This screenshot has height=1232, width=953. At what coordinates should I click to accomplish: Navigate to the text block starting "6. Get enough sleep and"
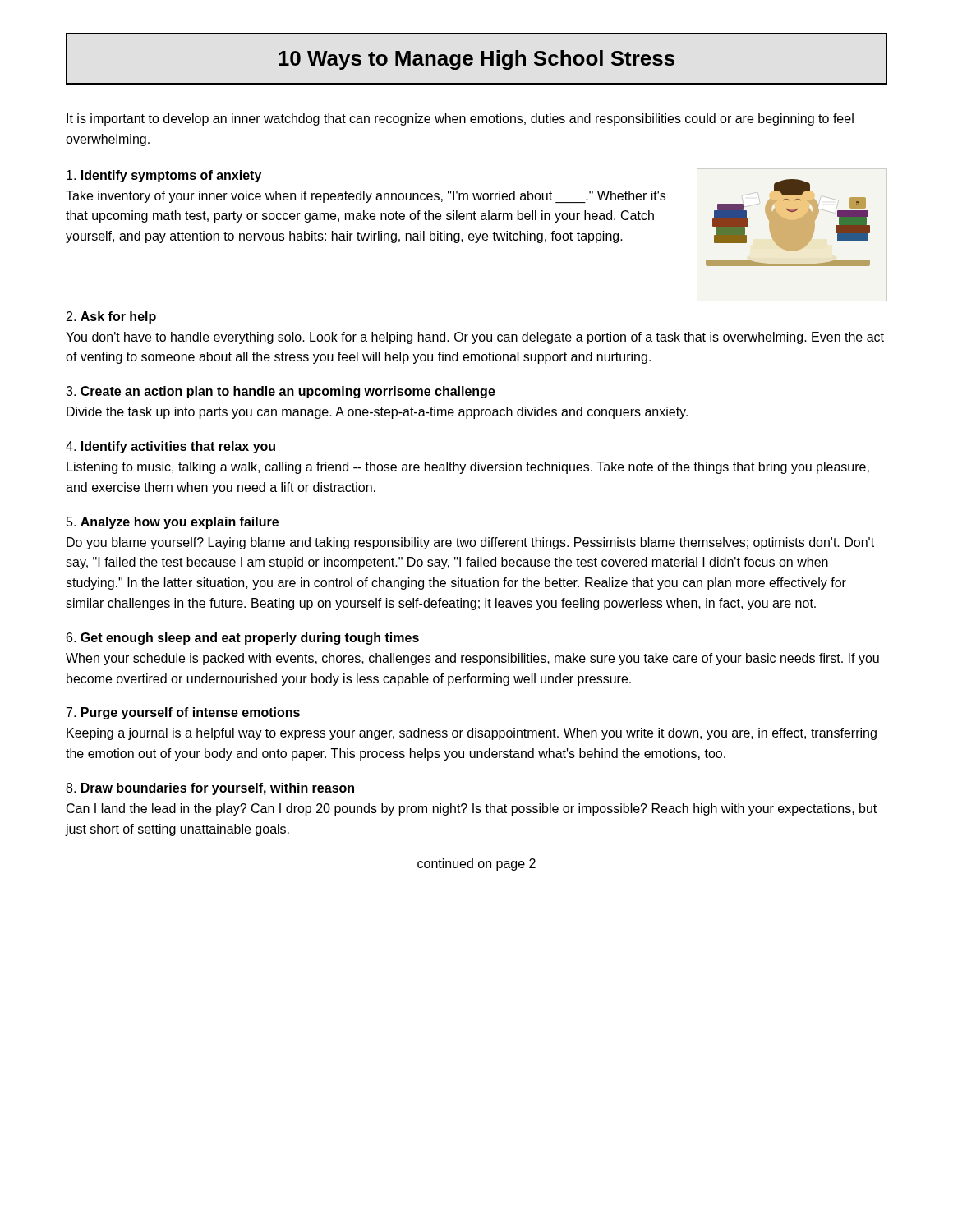242,638
